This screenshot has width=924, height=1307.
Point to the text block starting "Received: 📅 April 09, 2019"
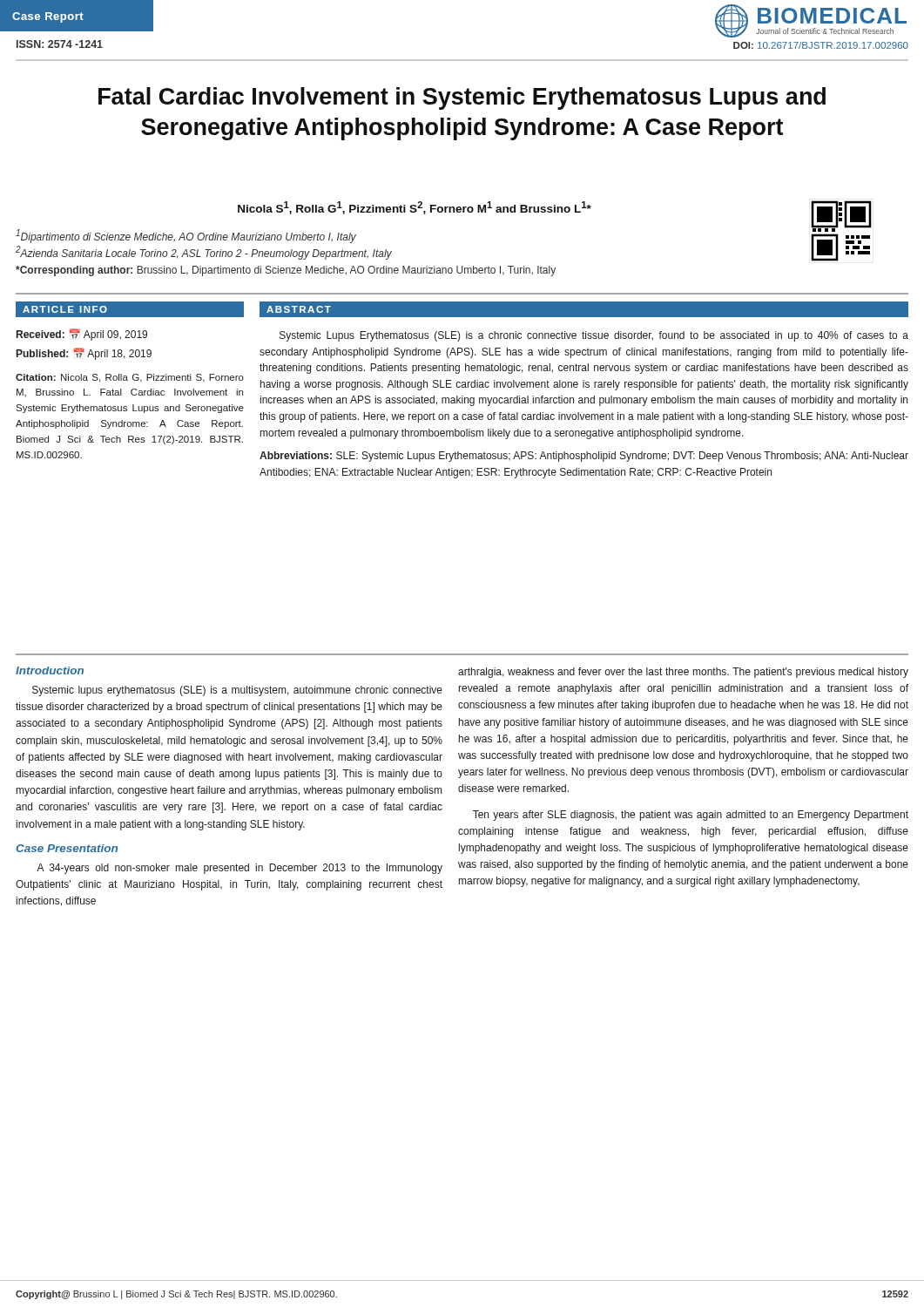82,335
